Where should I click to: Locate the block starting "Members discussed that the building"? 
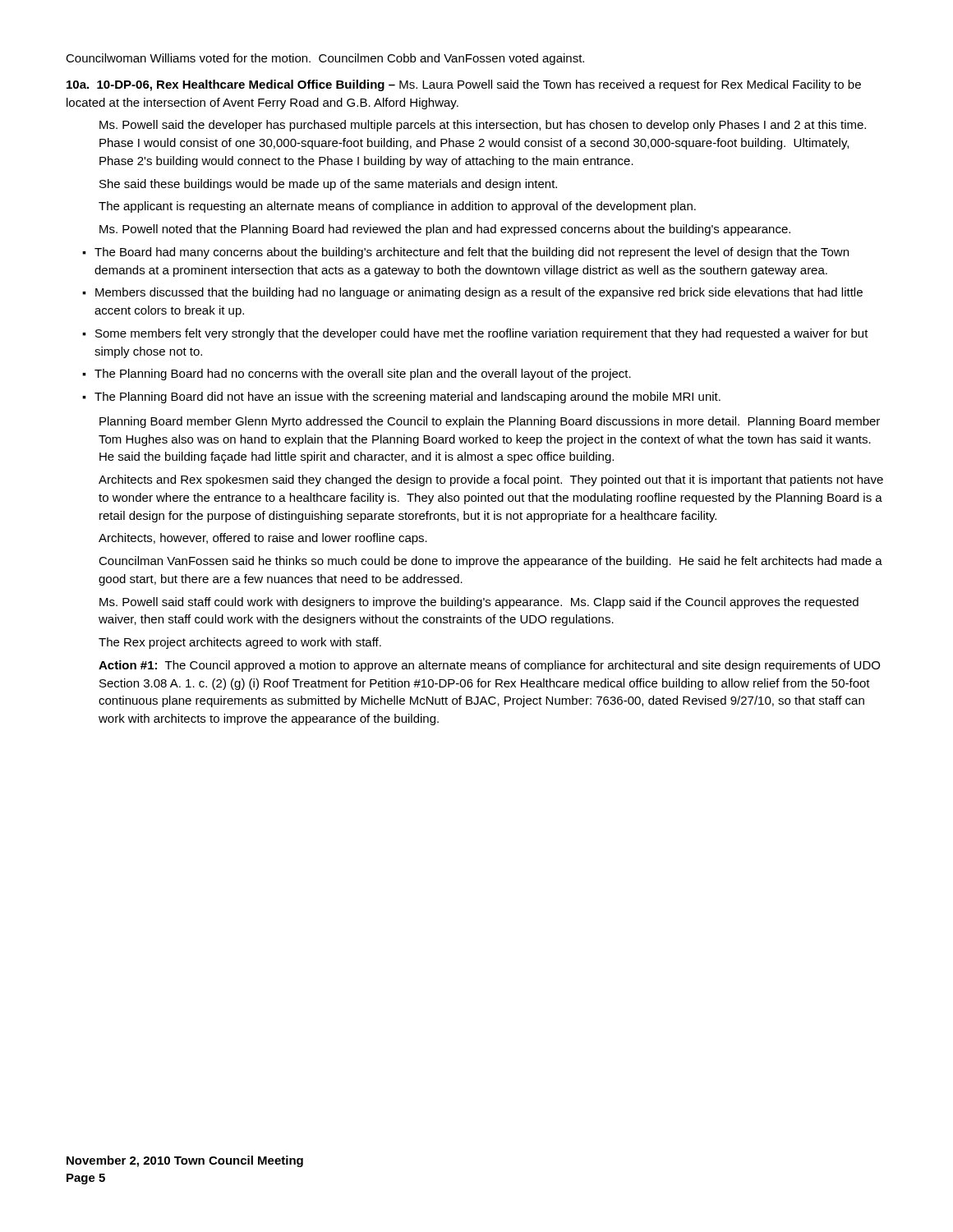491,301
